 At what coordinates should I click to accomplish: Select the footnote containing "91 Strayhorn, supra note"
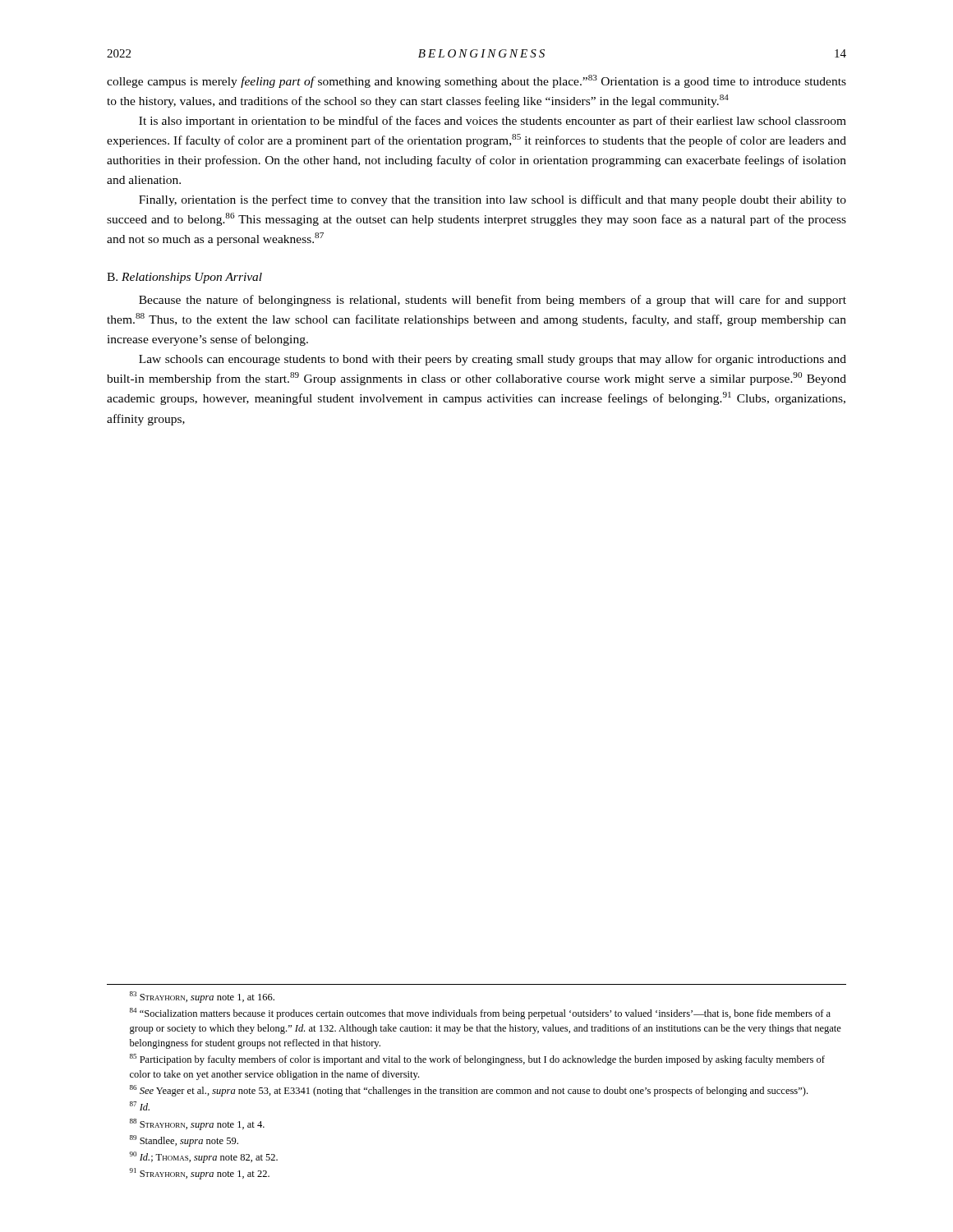tap(200, 1174)
